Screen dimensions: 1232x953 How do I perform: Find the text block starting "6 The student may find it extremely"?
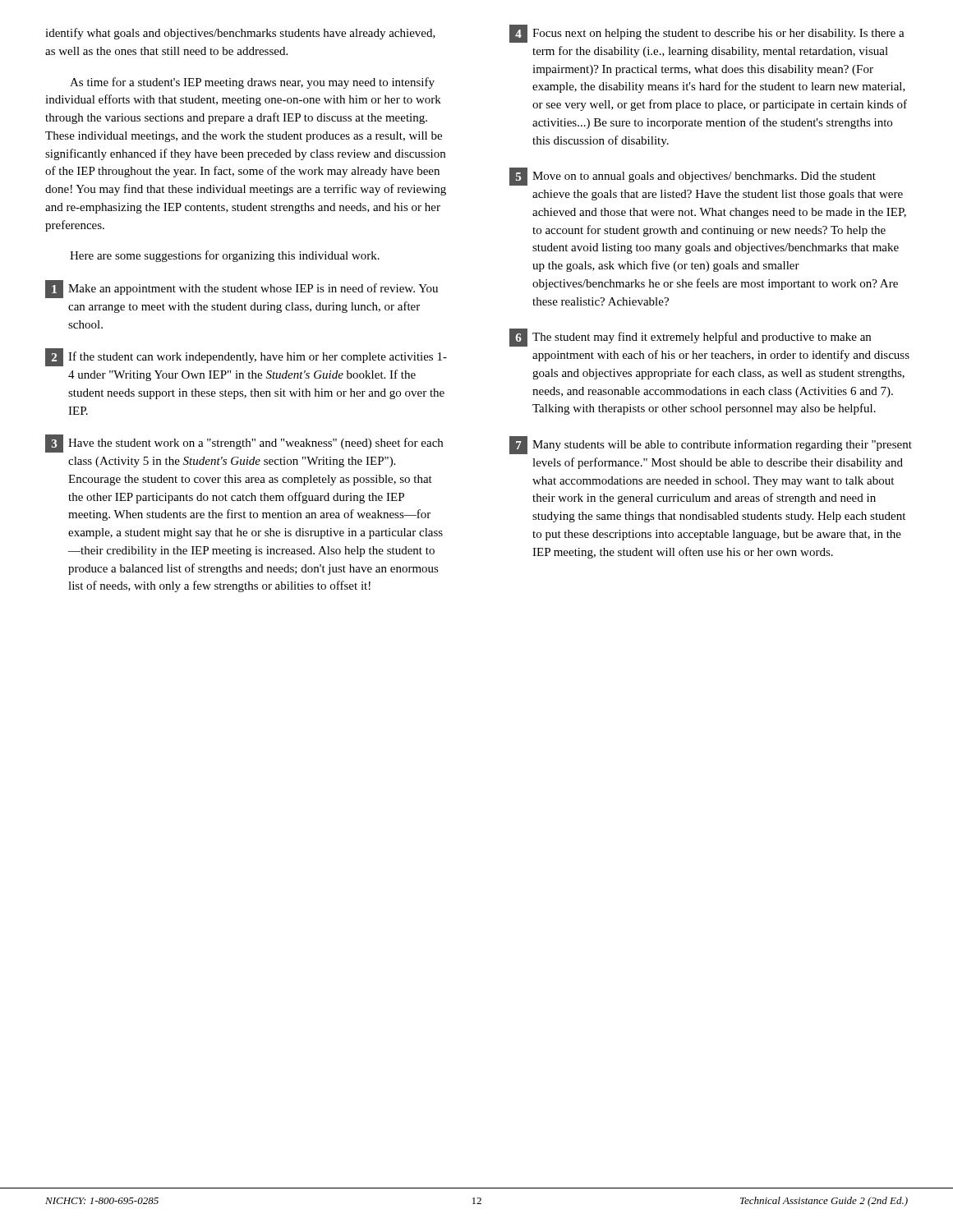click(x=711, y=373)
